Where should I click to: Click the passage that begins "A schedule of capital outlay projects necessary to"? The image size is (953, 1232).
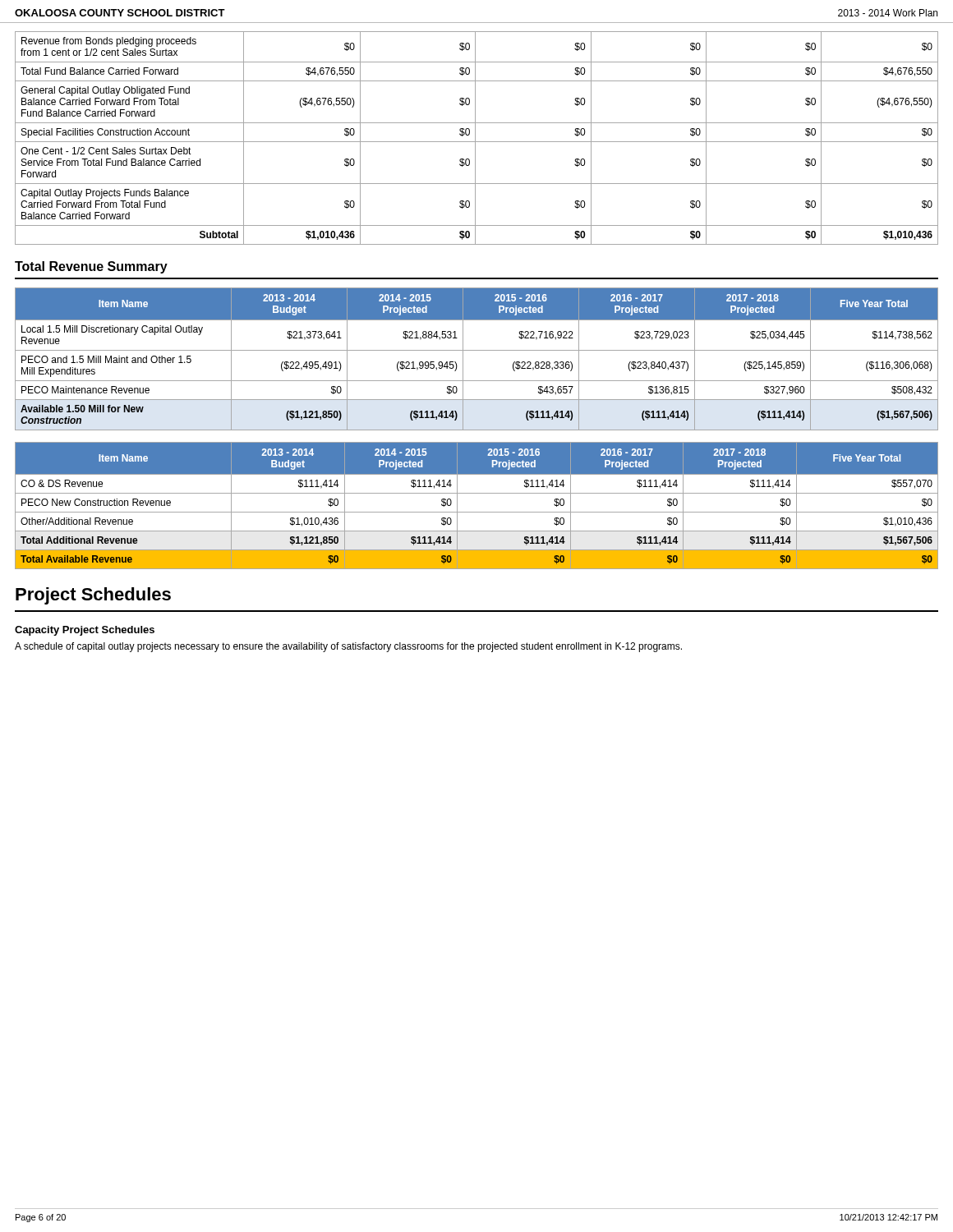click(349, 646)
